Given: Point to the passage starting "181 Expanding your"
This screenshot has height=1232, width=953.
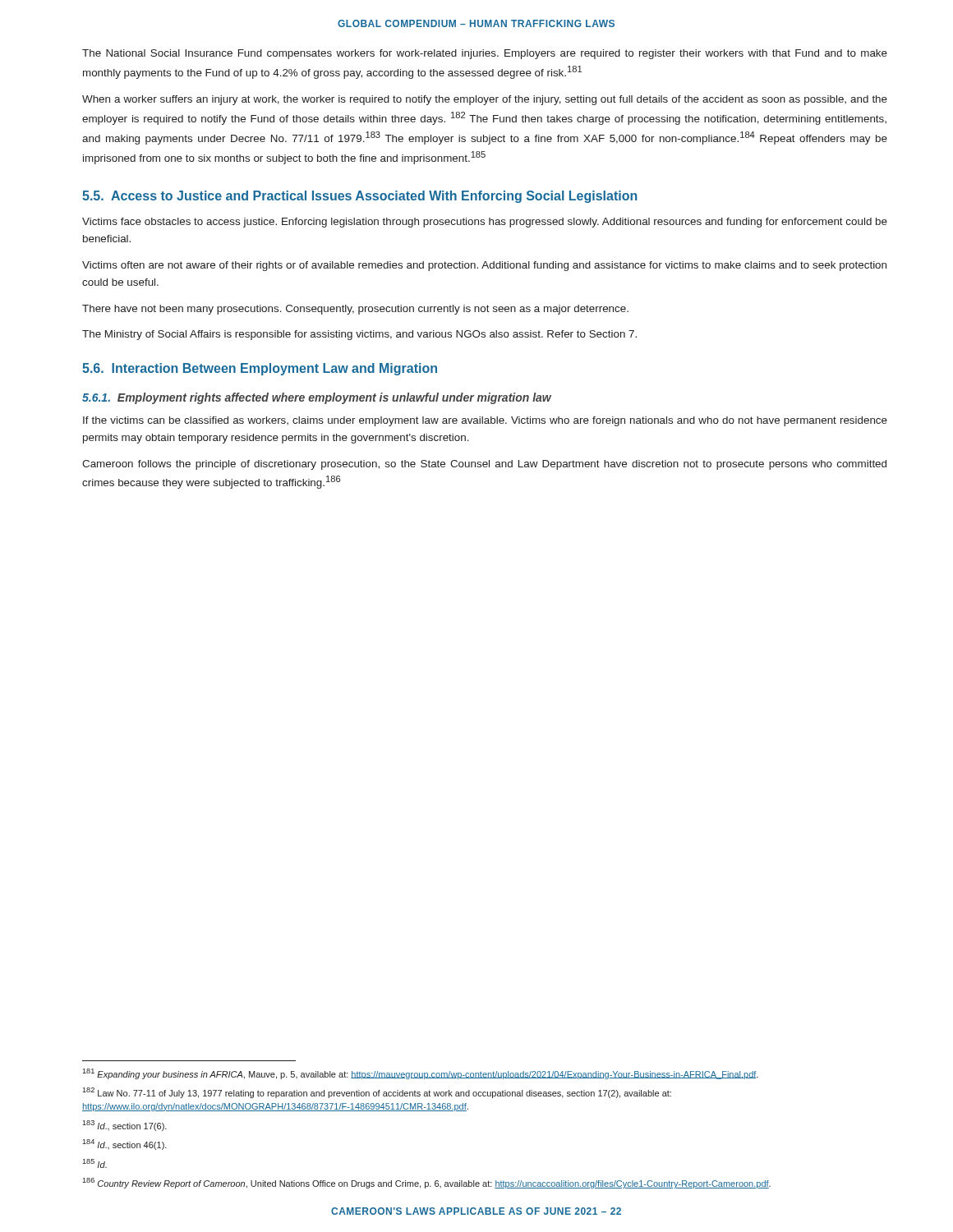Looking at the screenshot, I should [420, 1073].
